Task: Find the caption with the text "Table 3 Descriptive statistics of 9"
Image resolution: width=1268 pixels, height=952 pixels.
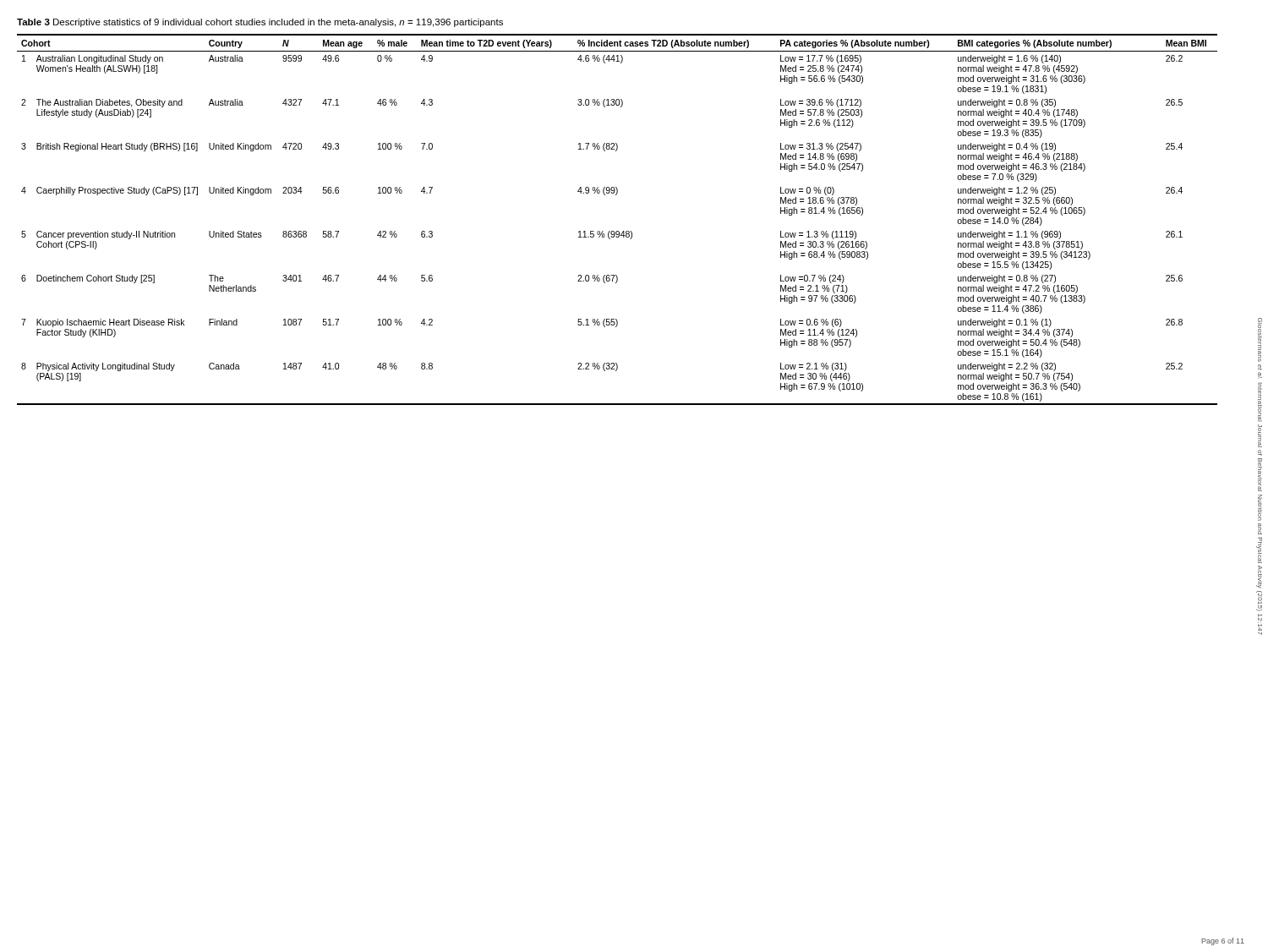Action: pyautogui.click(x=260, y=22)
